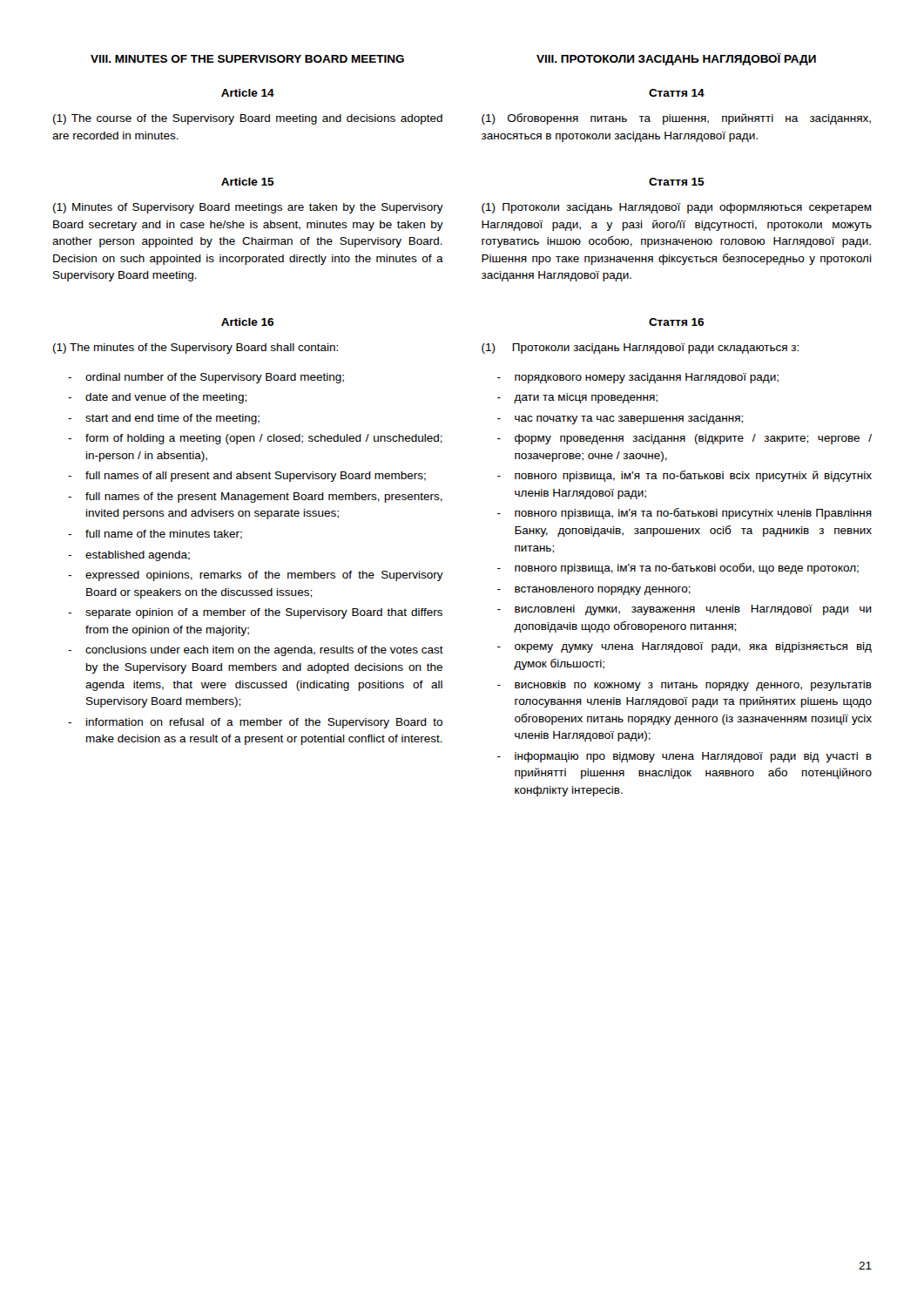This screenshot has width=924, height=1307.
Task: Point to the block starting "-висловлені думки, зауваження членів Наглядової ради"
Action: point(684,618)
